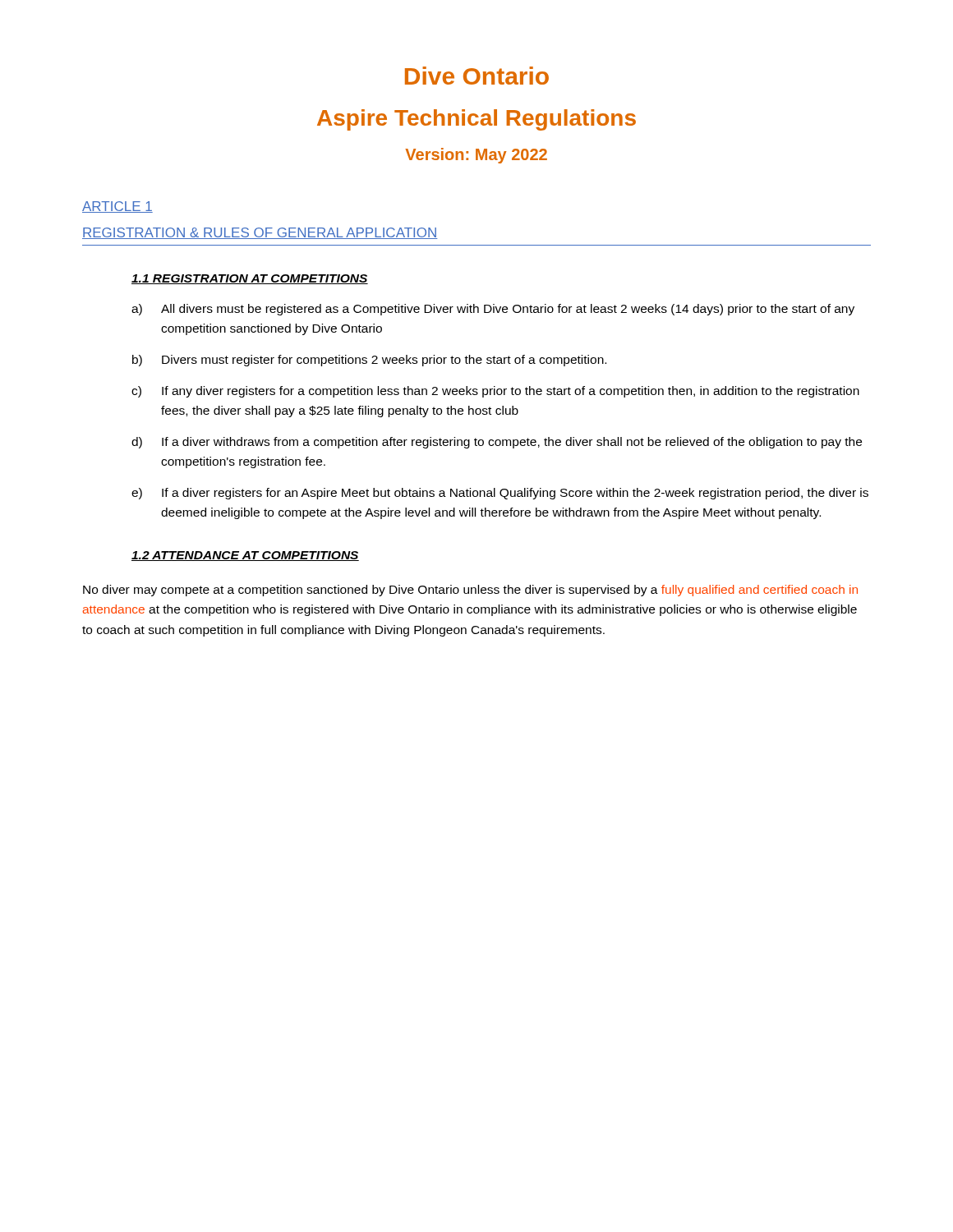Locate the element starting "c) If any"
This screenshot has width=953, height=1232.
pos(501,401)
